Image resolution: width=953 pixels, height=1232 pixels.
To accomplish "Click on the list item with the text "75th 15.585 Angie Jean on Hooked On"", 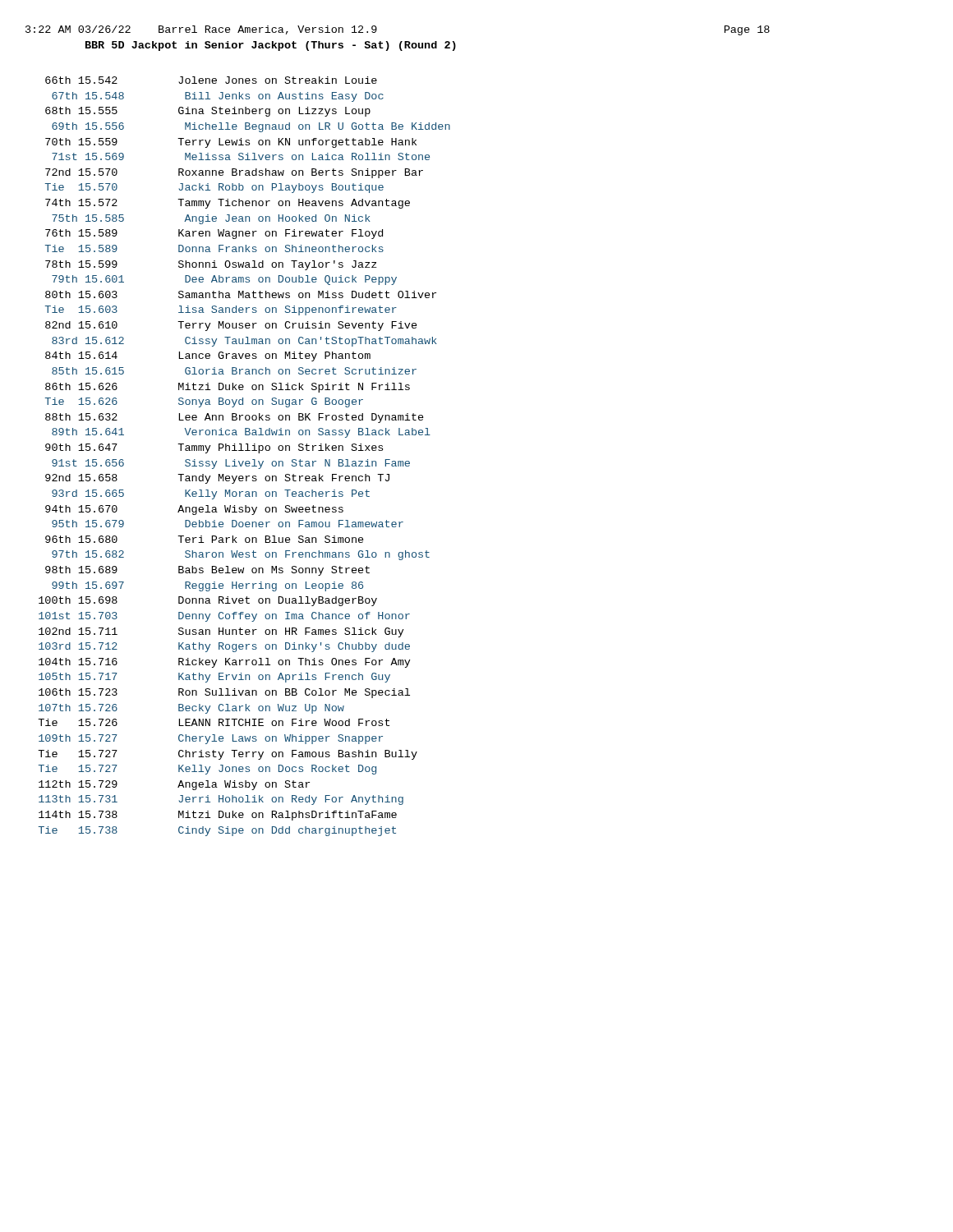I will pos(198,219).
